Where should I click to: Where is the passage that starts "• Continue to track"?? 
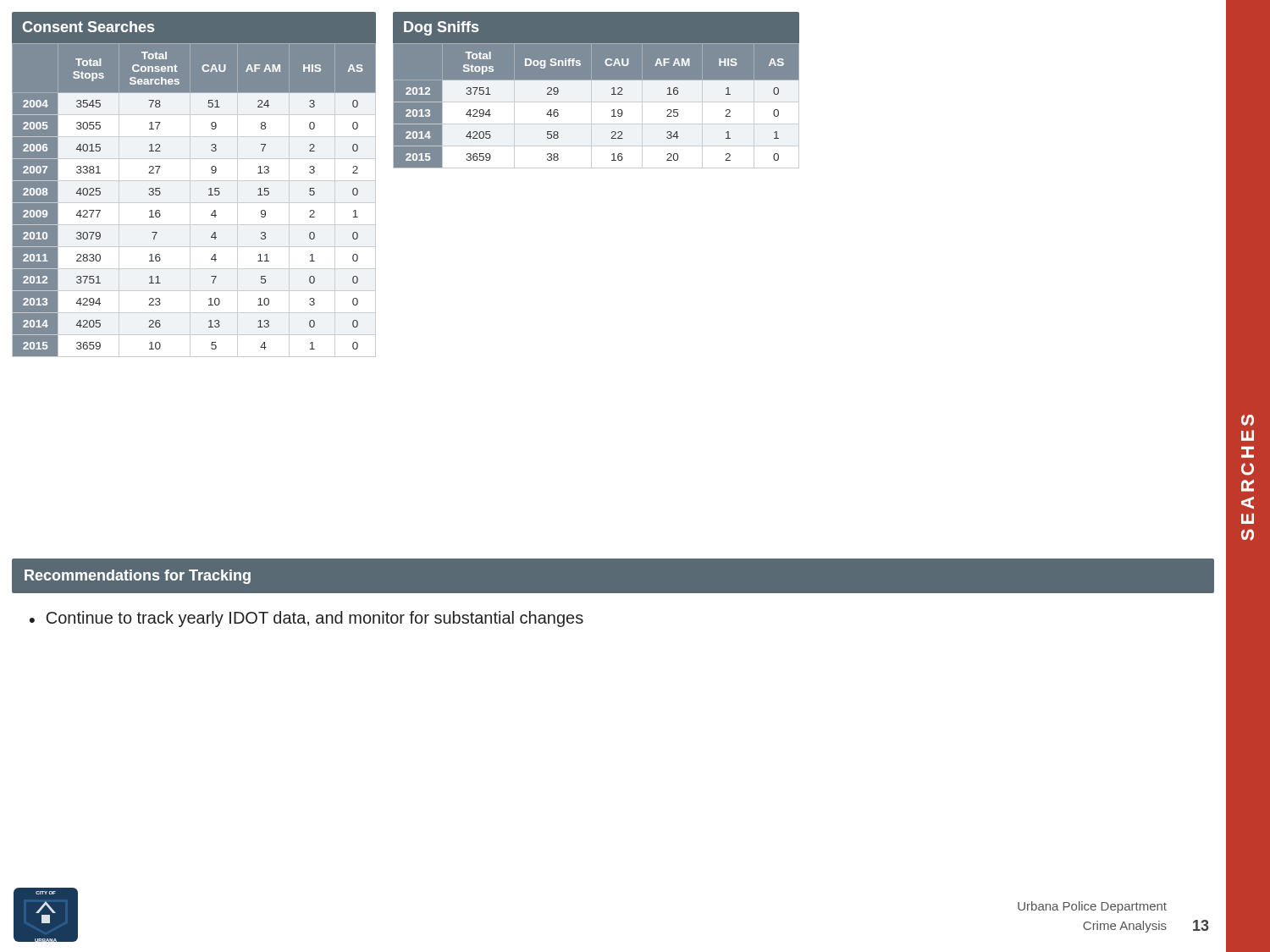click(x=306, y=621)
